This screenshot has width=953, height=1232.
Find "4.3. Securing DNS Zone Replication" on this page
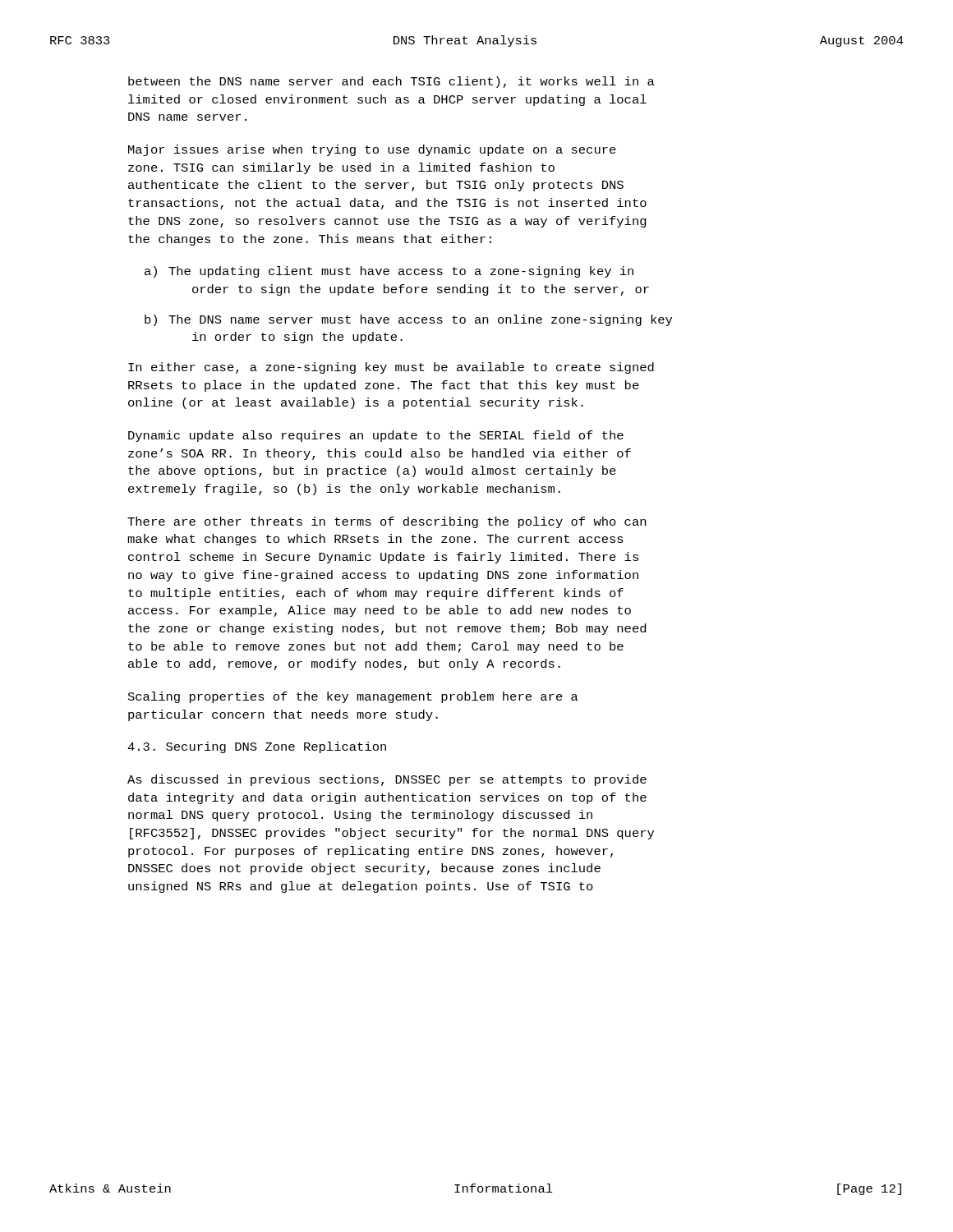[x=257, y=748]
